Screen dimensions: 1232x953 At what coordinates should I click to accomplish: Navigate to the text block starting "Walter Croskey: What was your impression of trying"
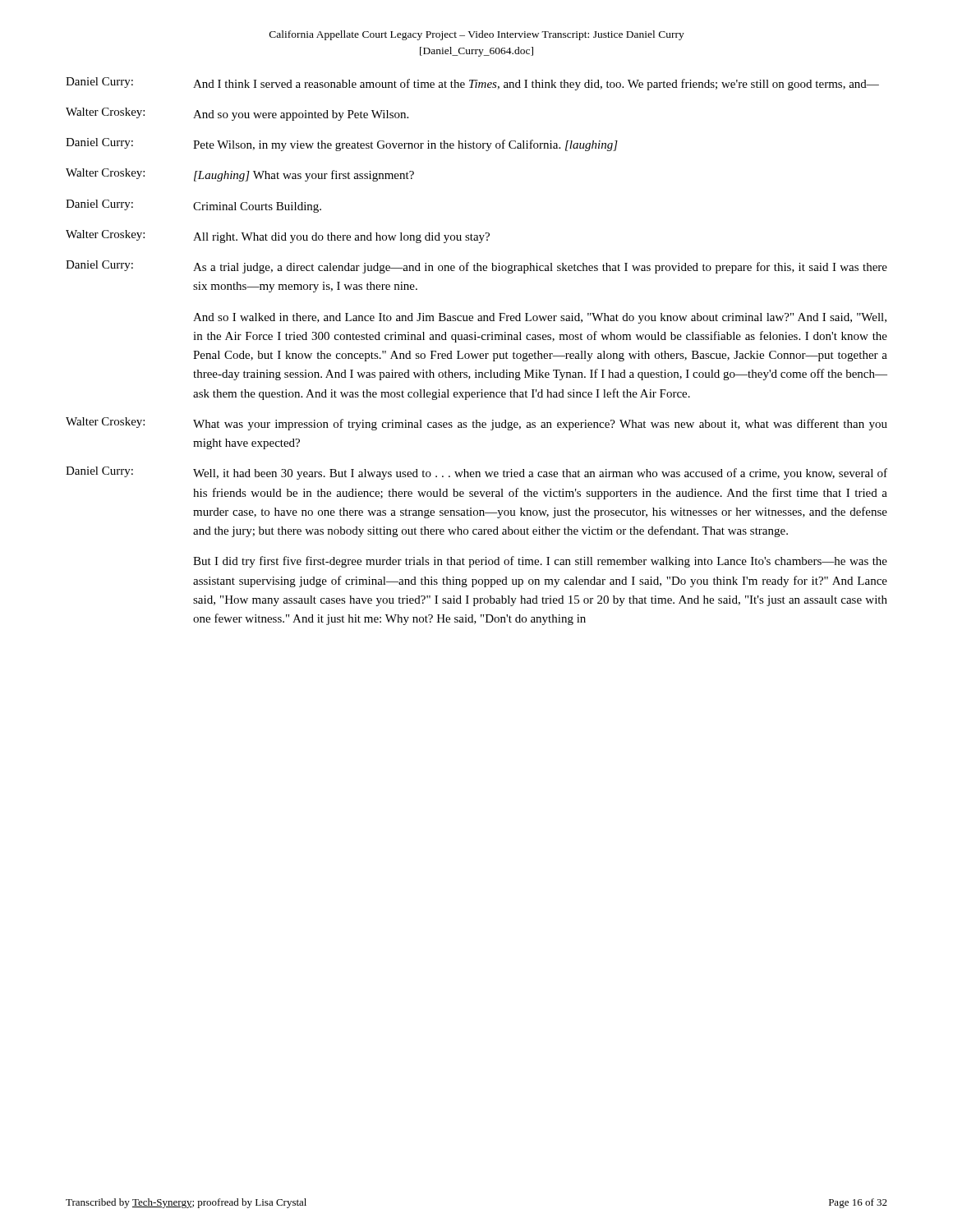[476, 434]
